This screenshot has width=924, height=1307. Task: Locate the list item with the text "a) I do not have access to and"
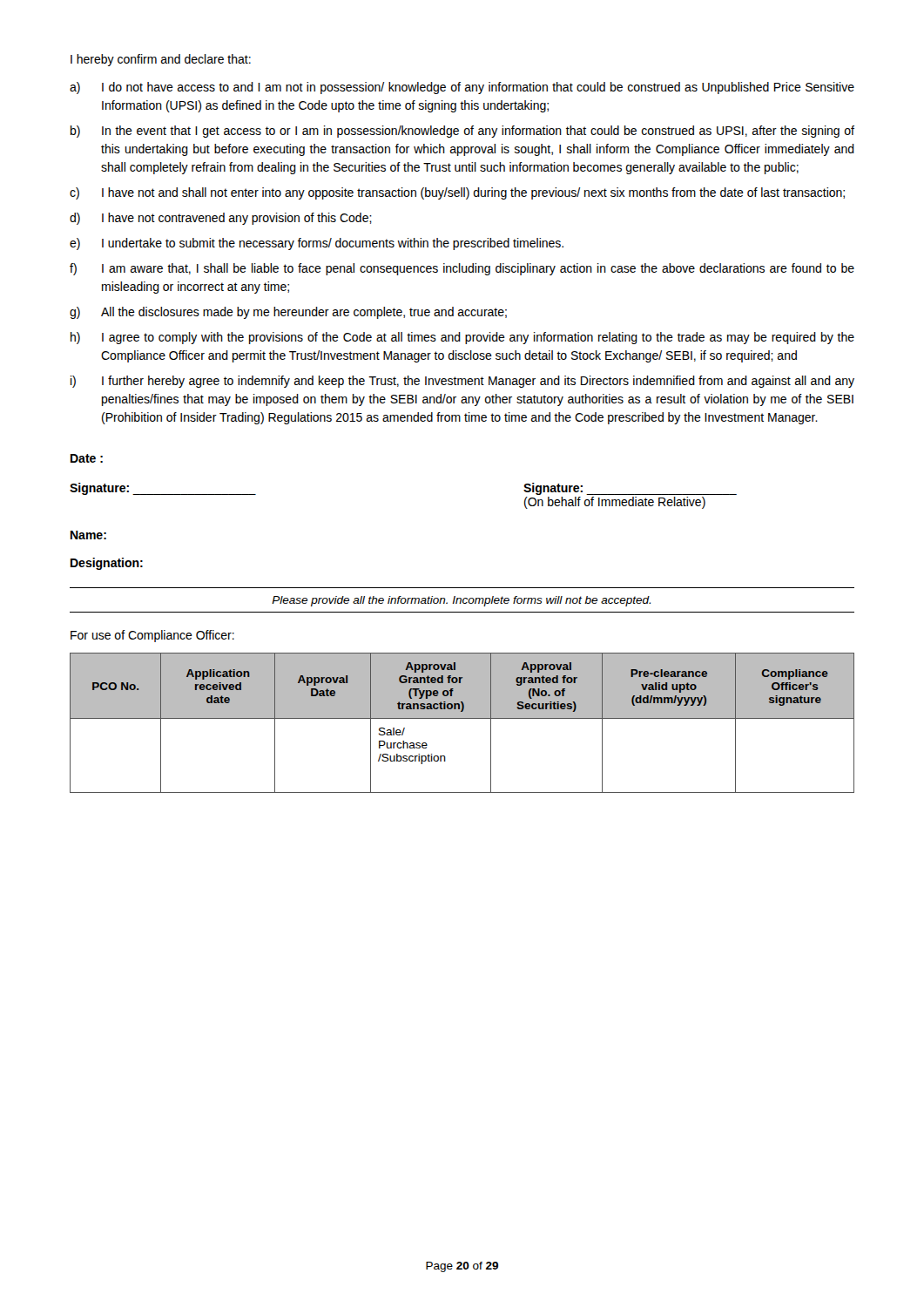tap(462, 97)
